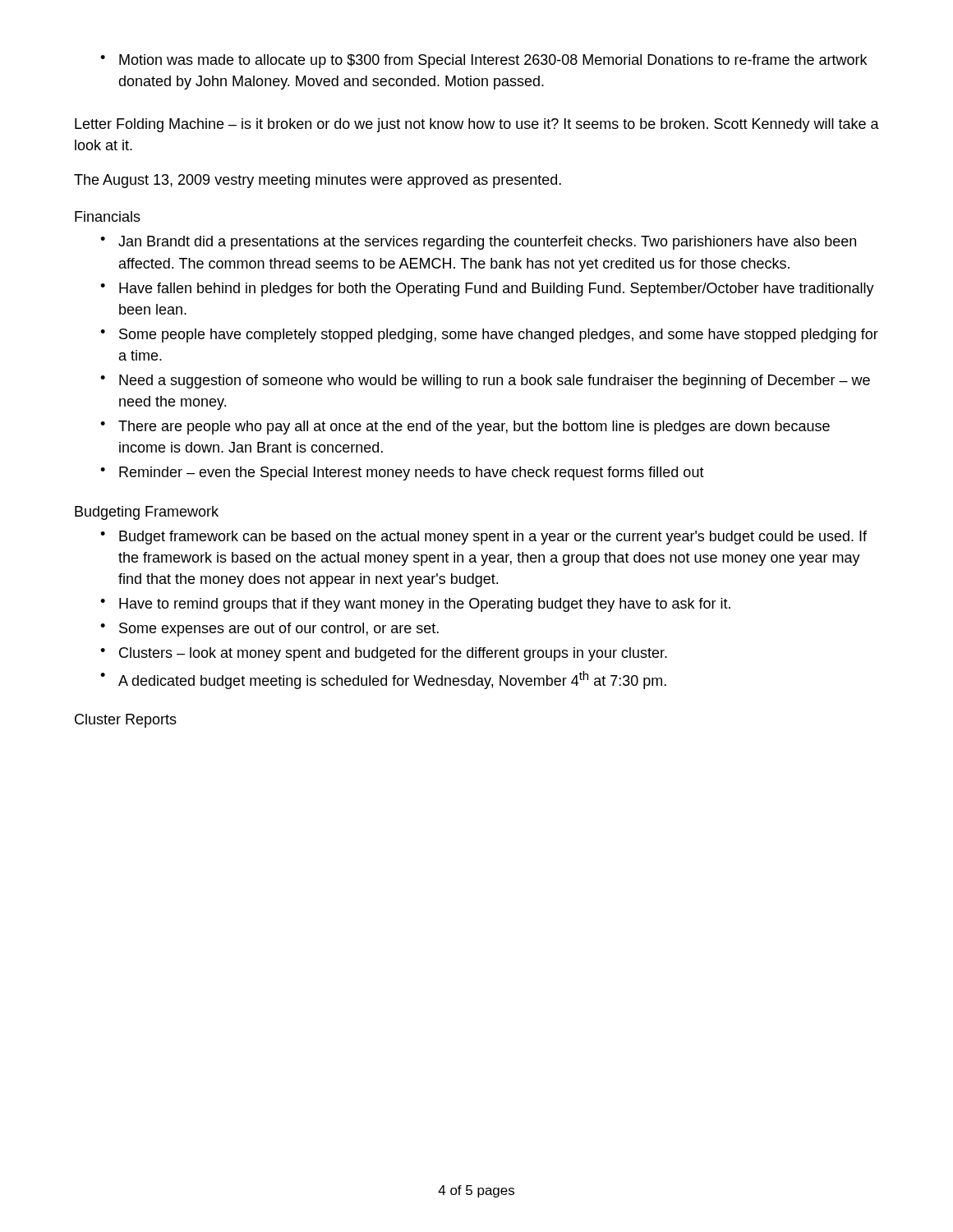This screenshot has width=953, height=1232.
Task: Click on the list item that says "• Have to"
Action: pos(490,604)
